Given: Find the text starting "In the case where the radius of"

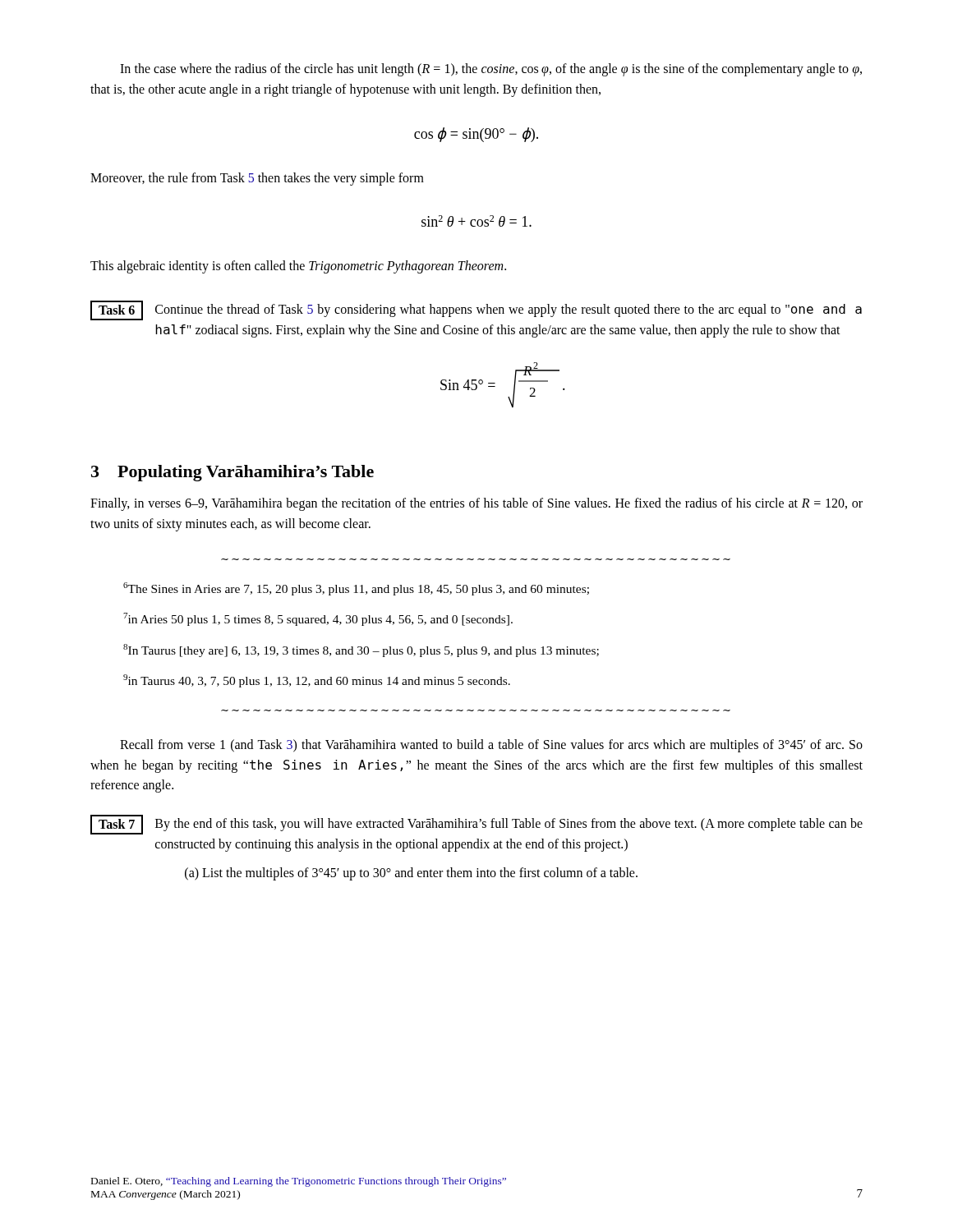Looking at the screenshot, I should tap(476, 79).
